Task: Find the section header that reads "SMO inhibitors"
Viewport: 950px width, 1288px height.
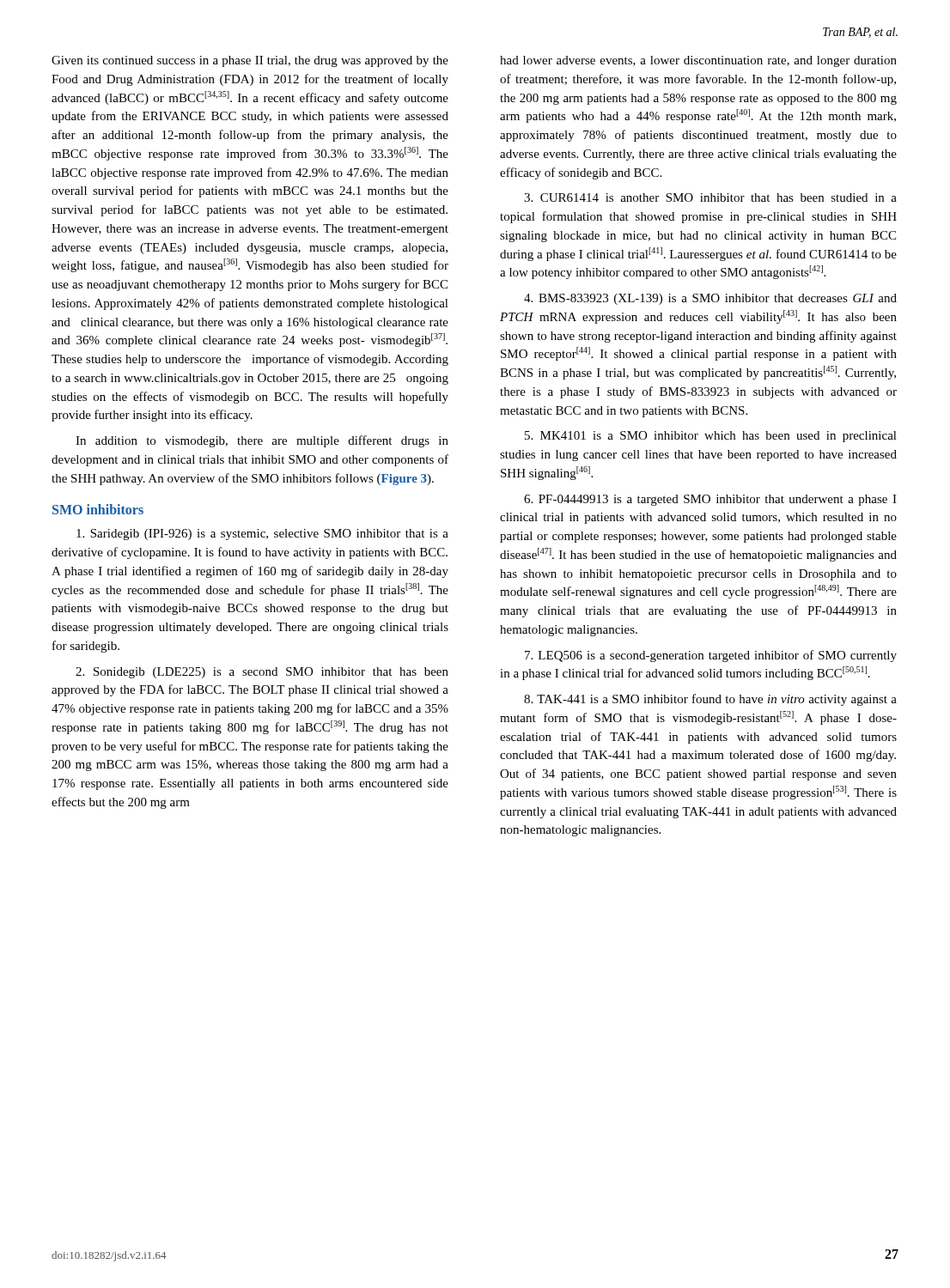Action: point(98,510)
